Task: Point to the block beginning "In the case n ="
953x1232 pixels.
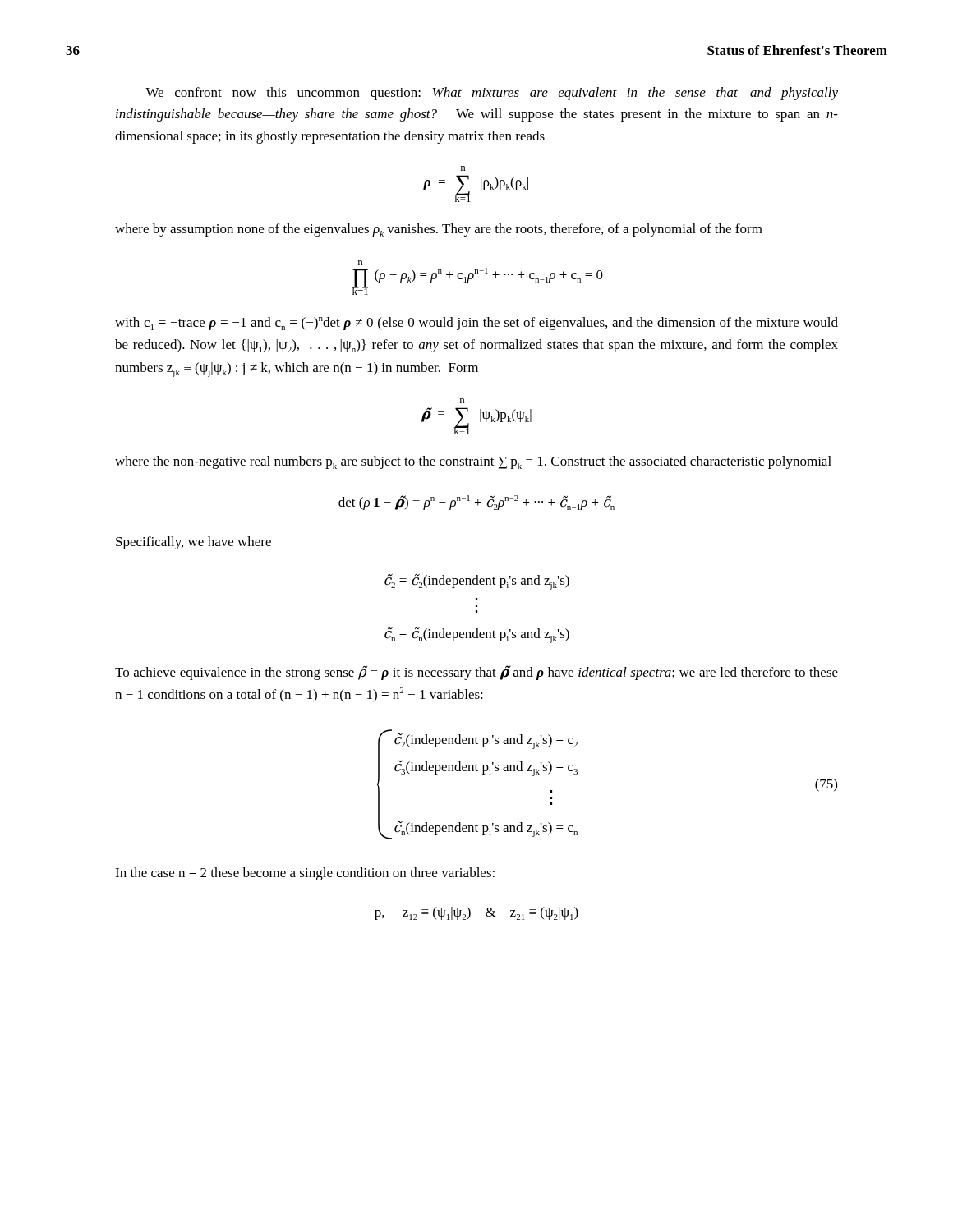Action: (476, 873)
